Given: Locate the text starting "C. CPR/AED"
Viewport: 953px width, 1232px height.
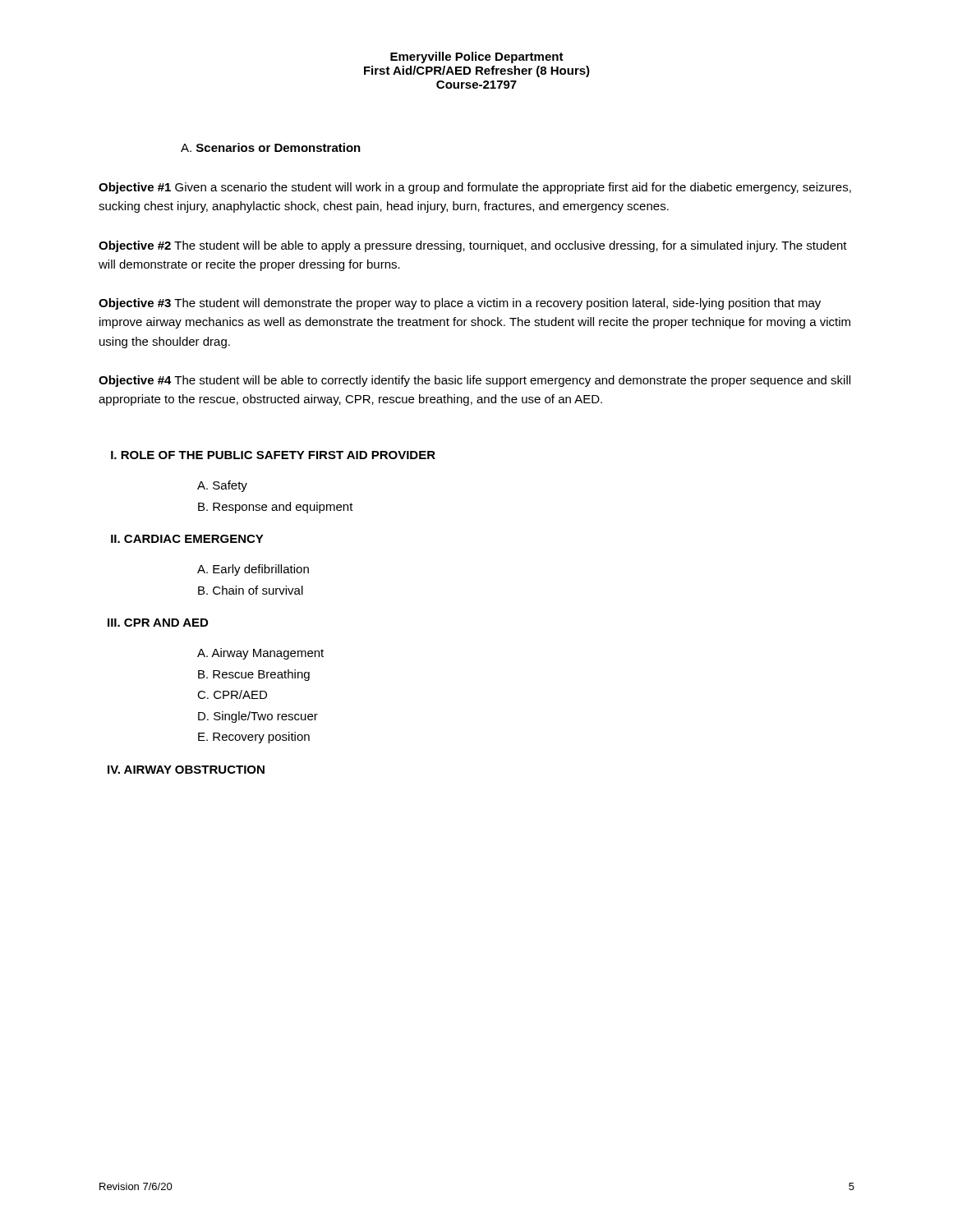Looking at the screenshot, I should tap(232, 695).
